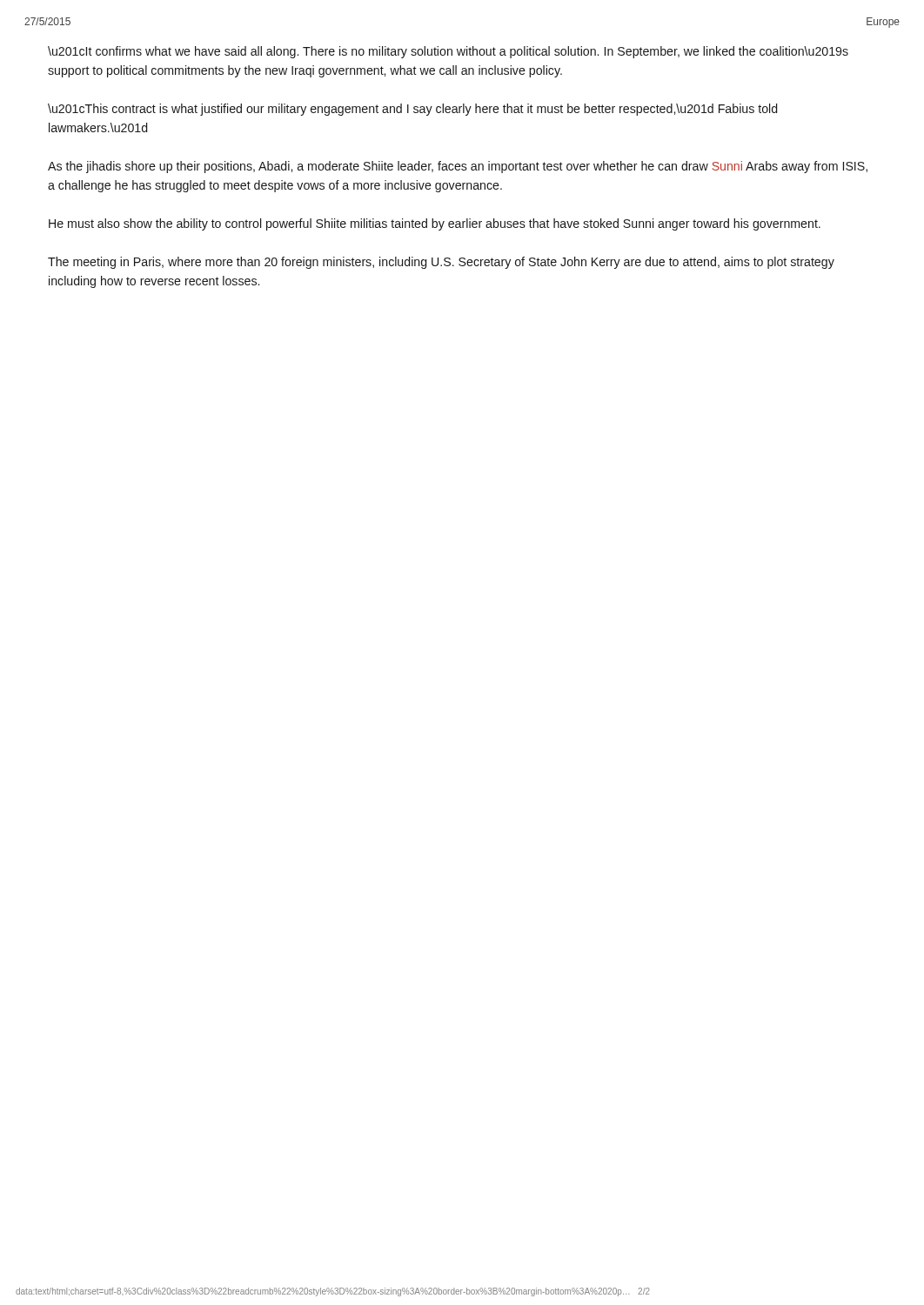Image resolution: width=924 pixels, height=1305 pixels.
Task: Find the text block starting "He must also show the ability to"
Action: click(x=435, y=224)
